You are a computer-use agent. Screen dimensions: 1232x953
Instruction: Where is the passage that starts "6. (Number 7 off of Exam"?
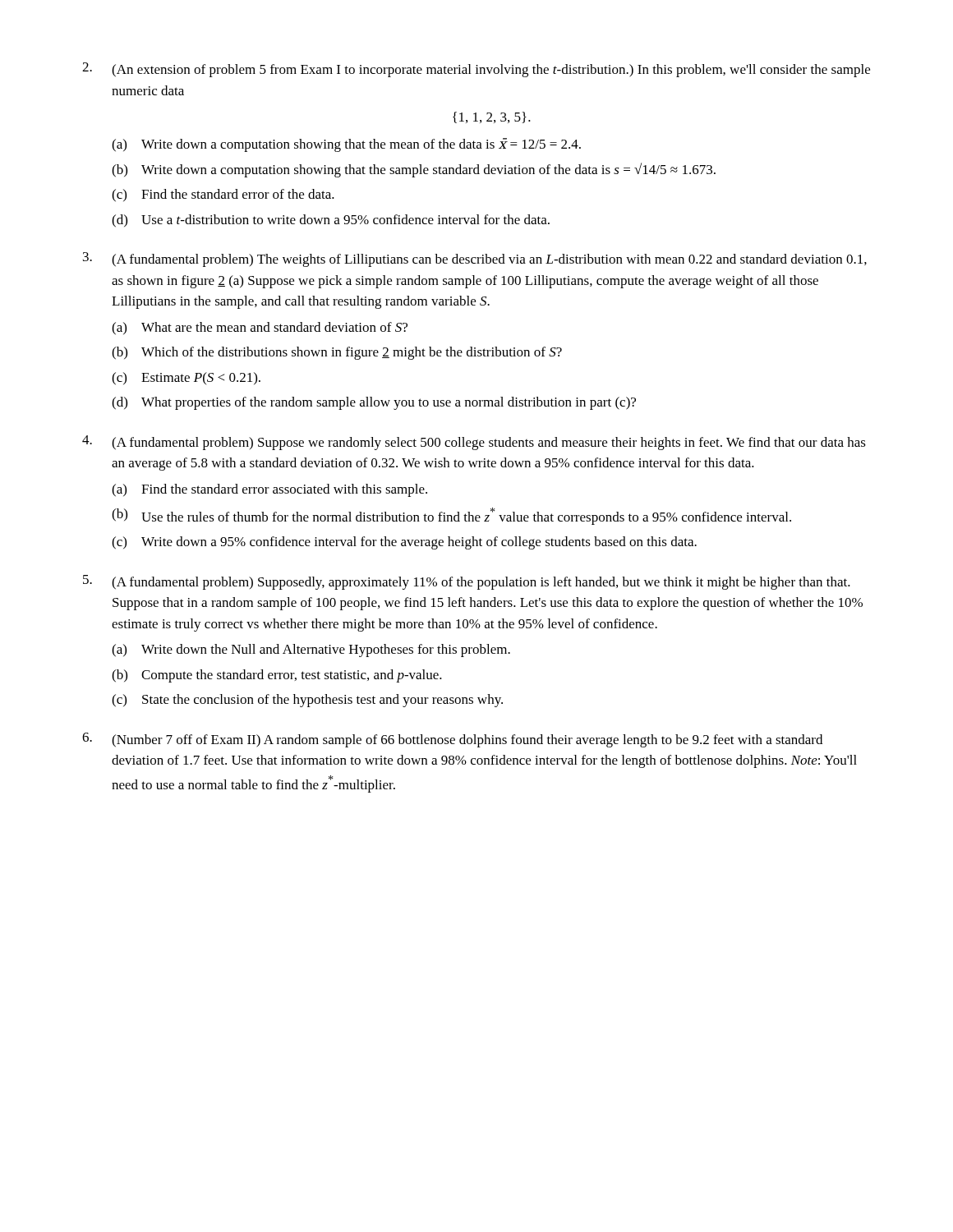pyautogui.click(x=476, y=764)
